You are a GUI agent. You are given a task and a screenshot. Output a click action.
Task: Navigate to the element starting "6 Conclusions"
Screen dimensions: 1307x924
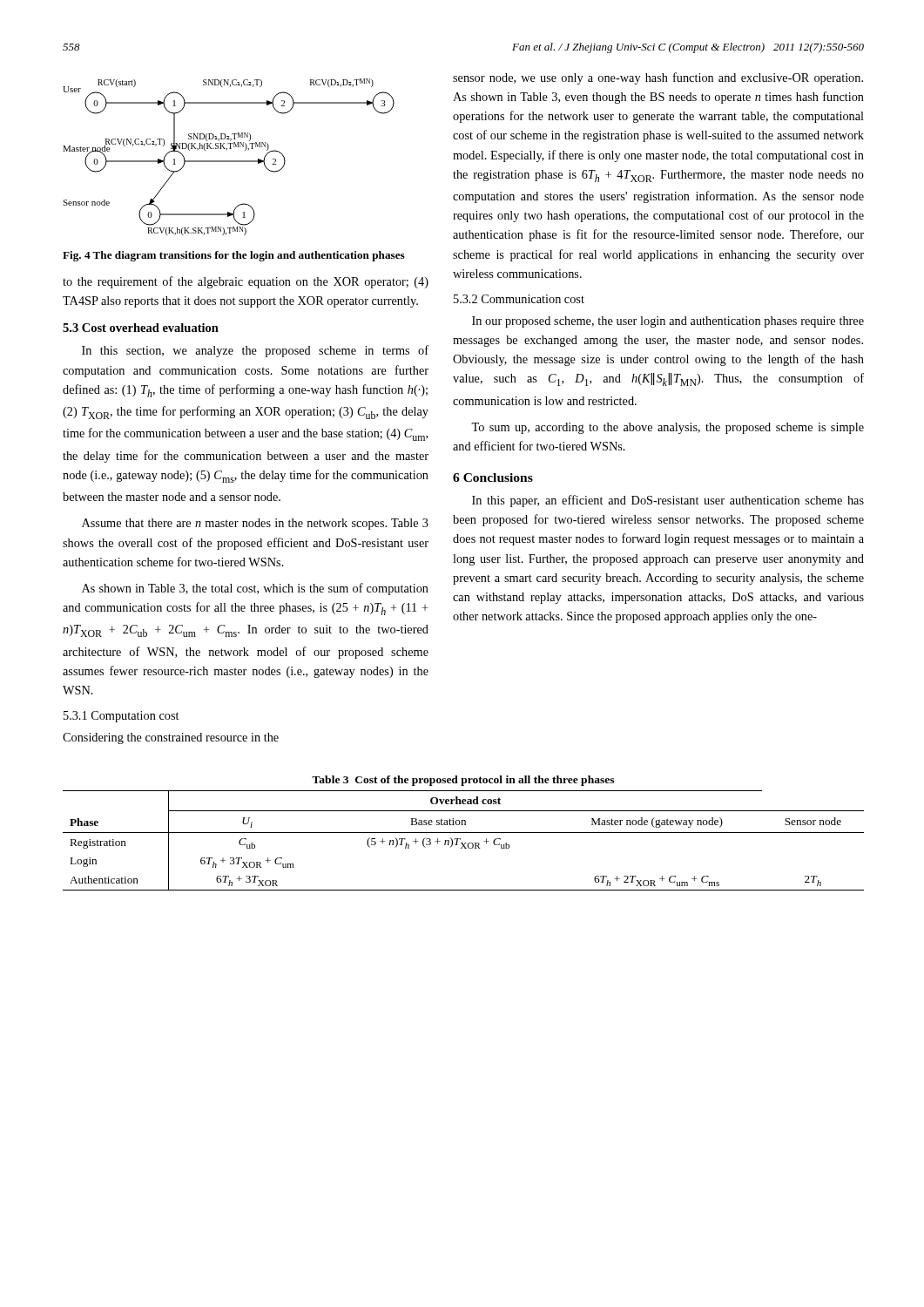tap(493, 477)
